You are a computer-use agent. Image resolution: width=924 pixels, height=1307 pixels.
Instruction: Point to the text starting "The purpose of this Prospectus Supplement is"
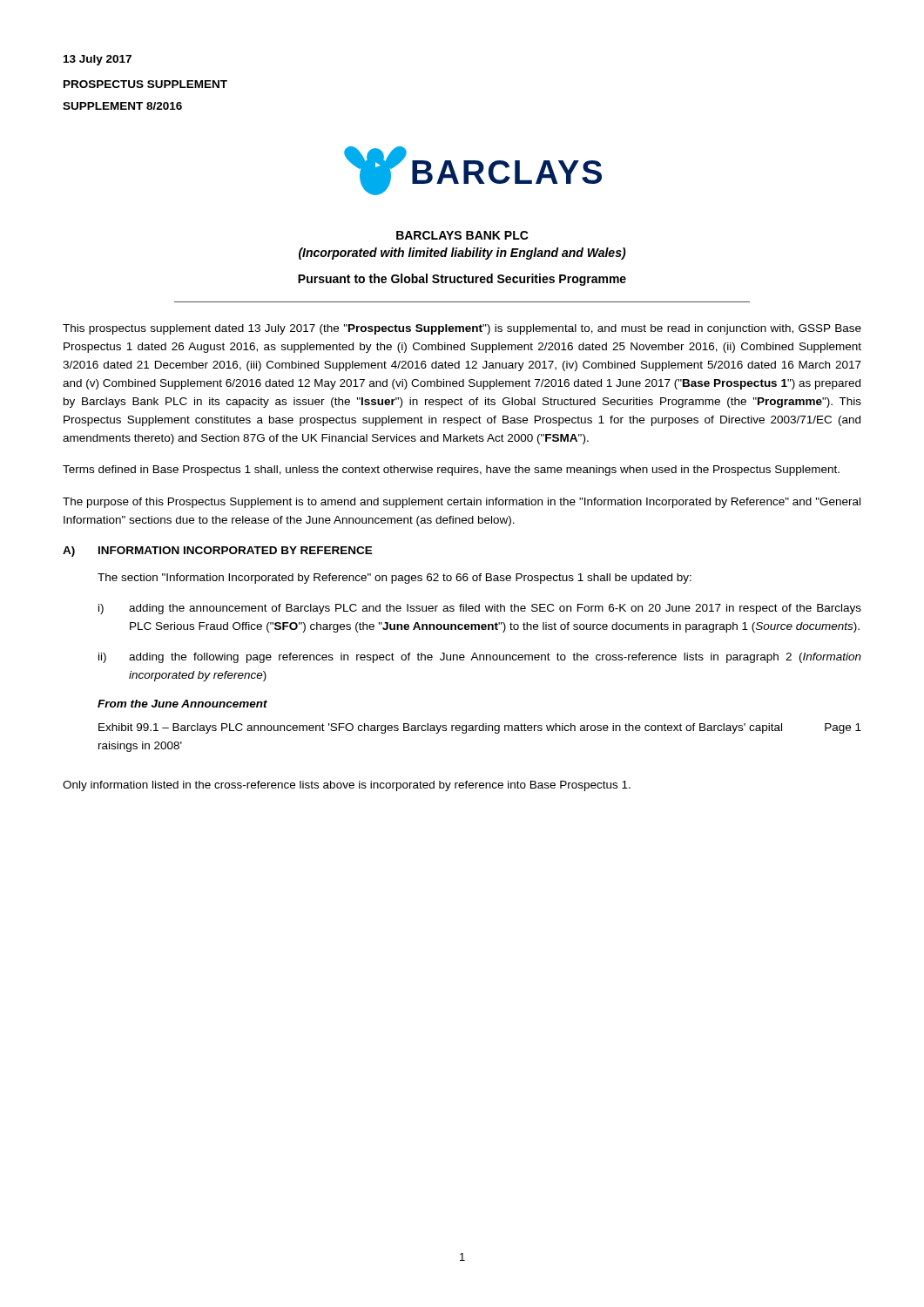462,511
